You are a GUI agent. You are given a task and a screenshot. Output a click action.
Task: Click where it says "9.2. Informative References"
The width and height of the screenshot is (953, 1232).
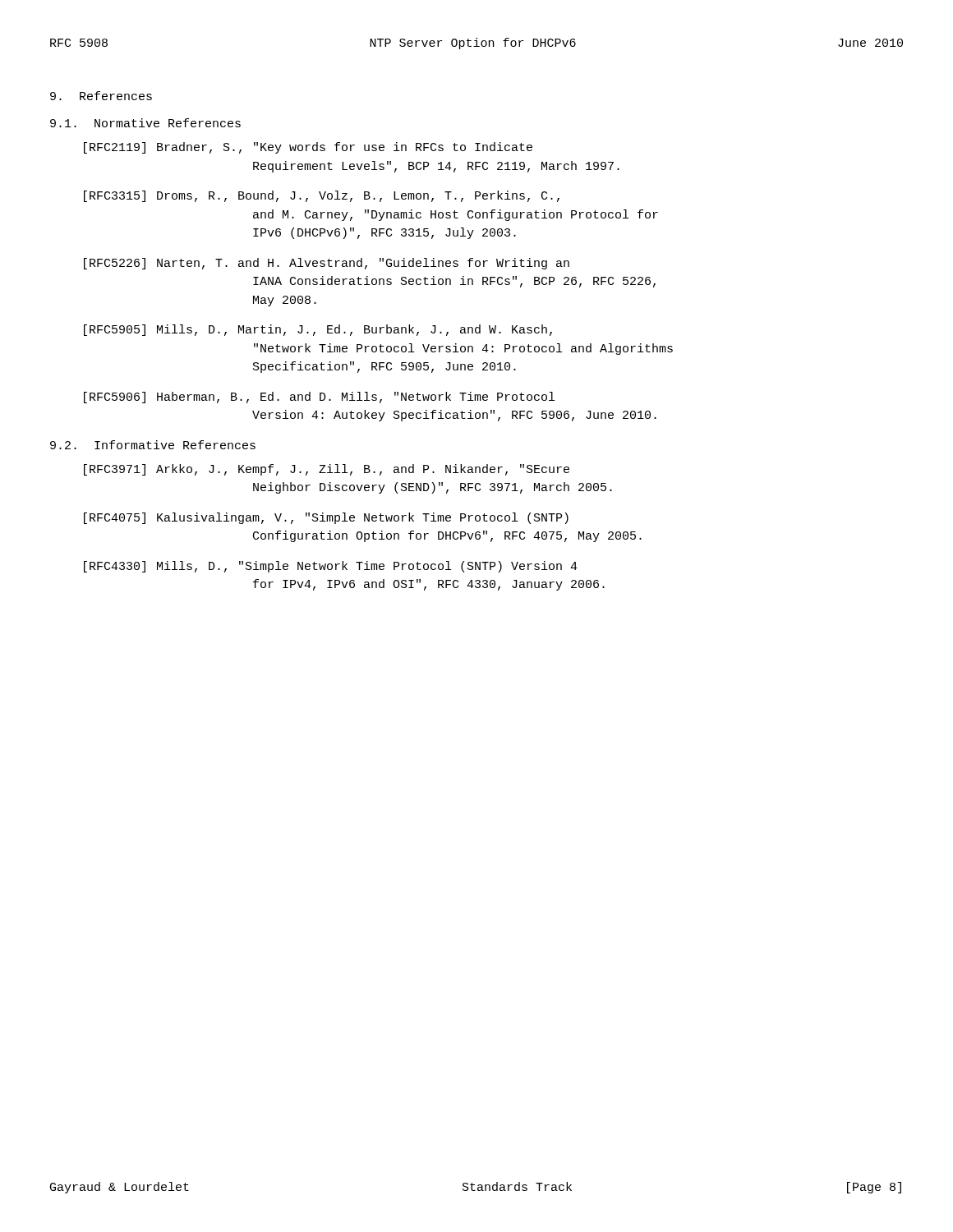(x=153, y=446)
